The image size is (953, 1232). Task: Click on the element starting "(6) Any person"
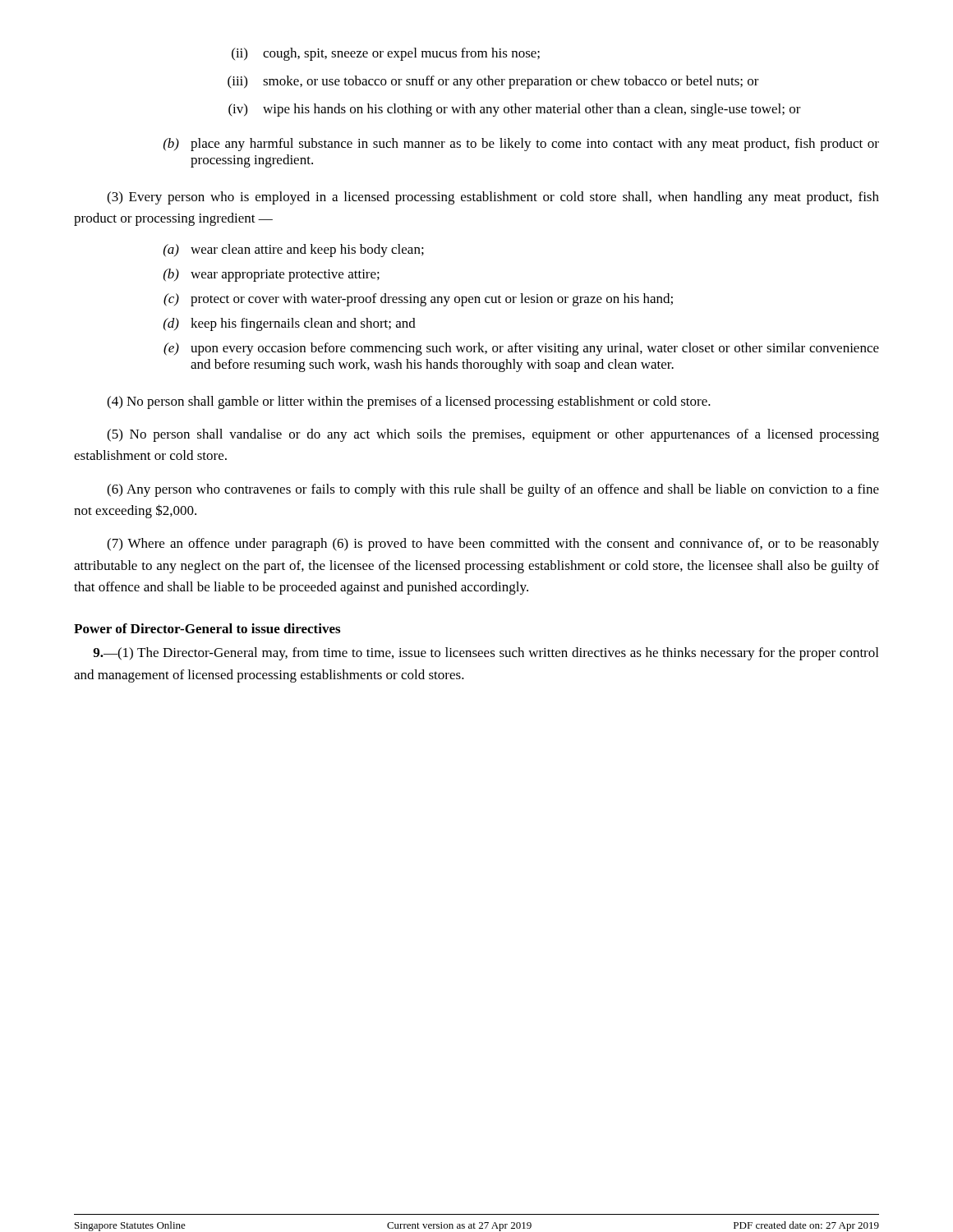point(476,500)
